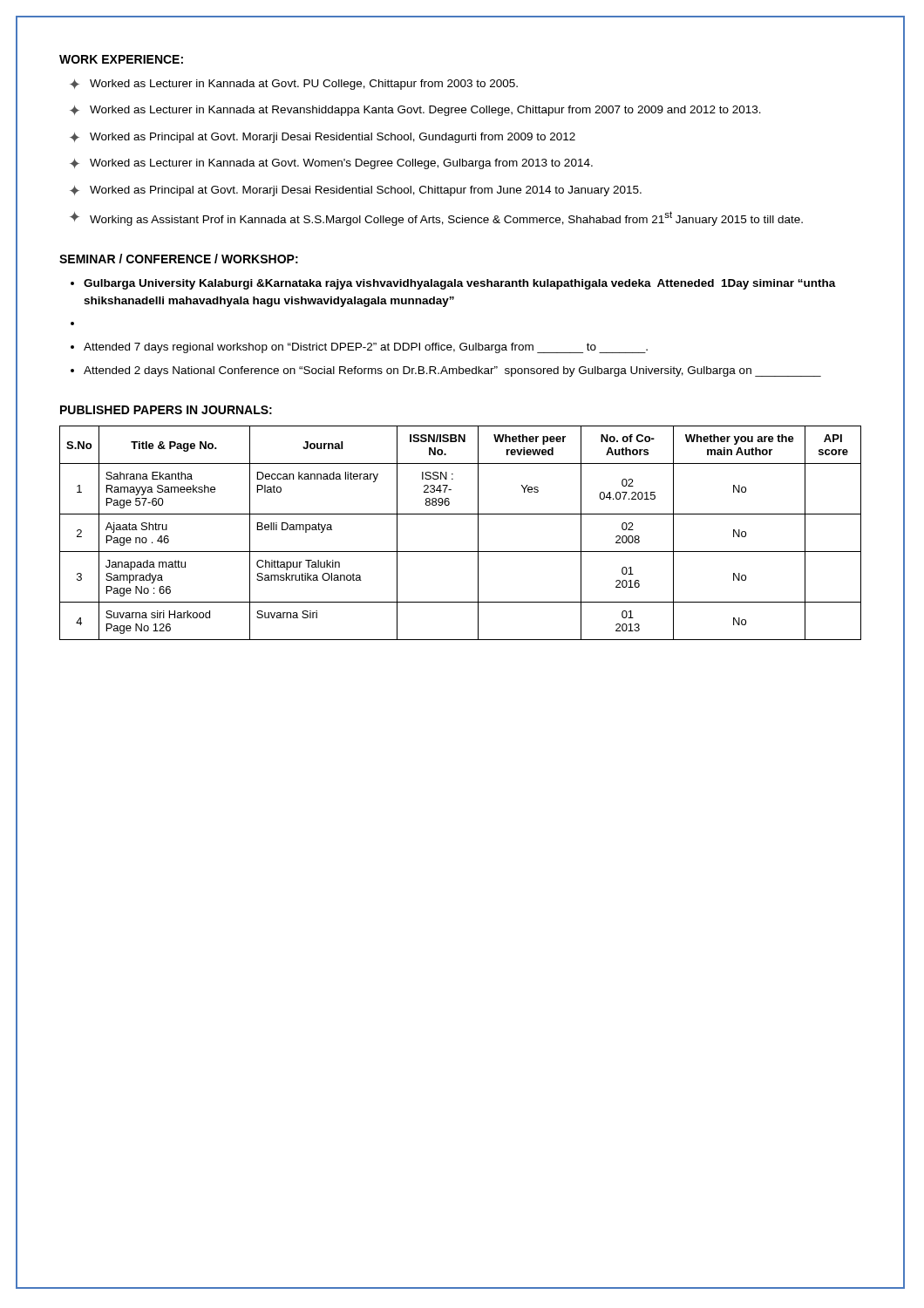The width and height of the screenshot is (924, 1308).
Task: Click where it says "SEMINAR / CONFERENCE / WORKSHOP:"
Action: pyautogui.click(x=179, y=259)
